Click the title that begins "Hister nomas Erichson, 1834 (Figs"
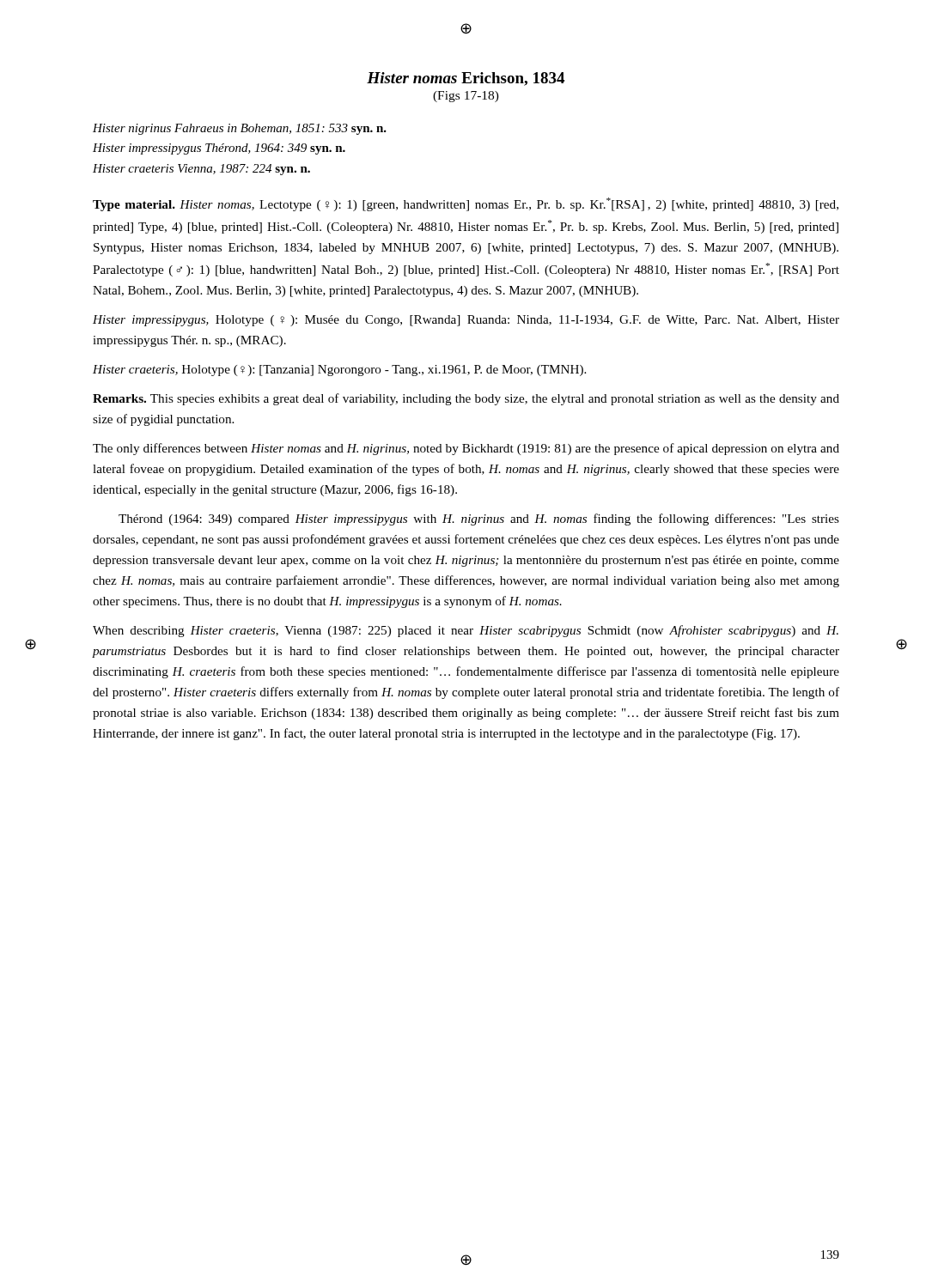The height and width of the screenshot is (1288, 932). (466, 86)
